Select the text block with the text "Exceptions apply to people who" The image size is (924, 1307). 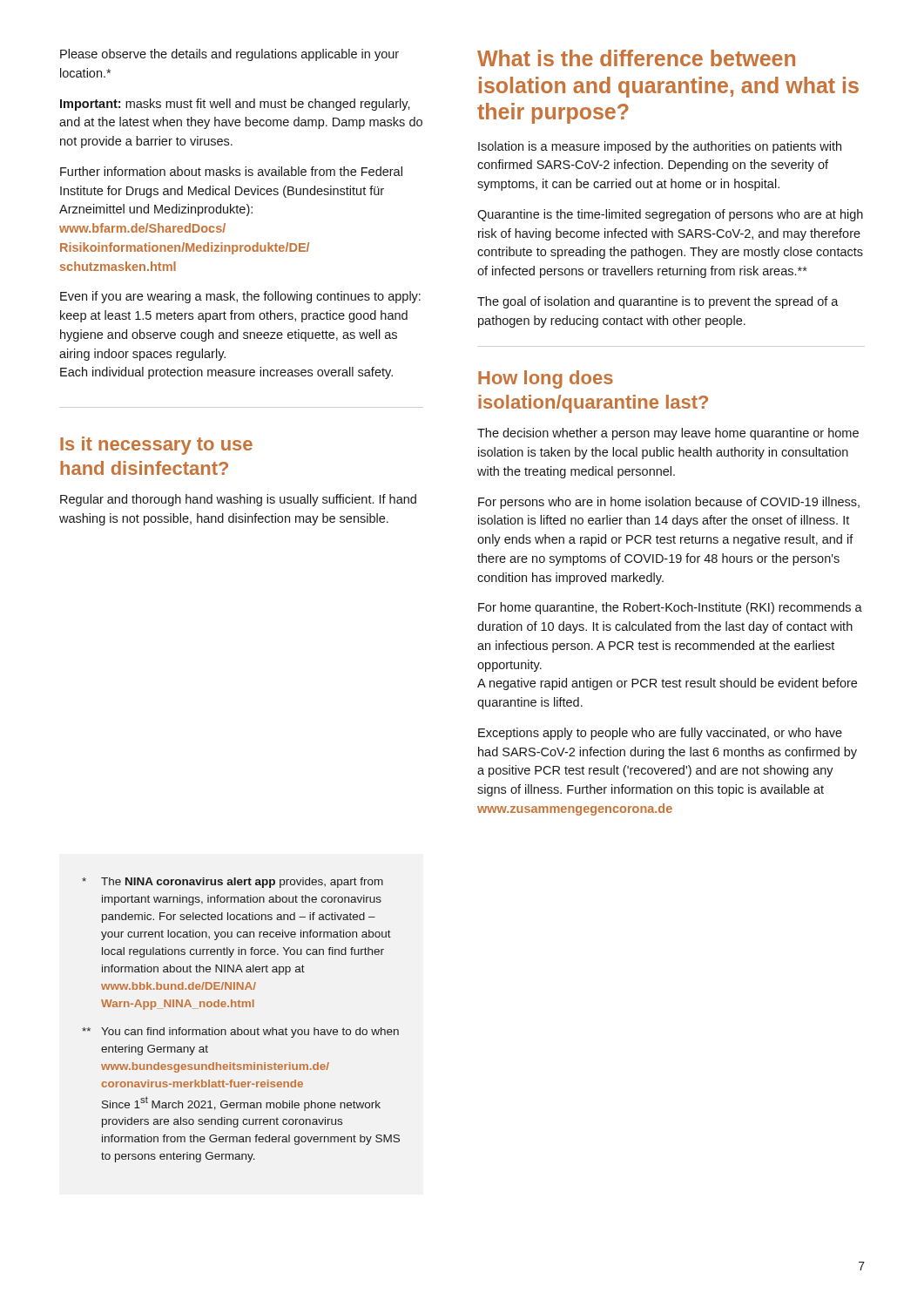pyautogui.click(x=667, y=770)
